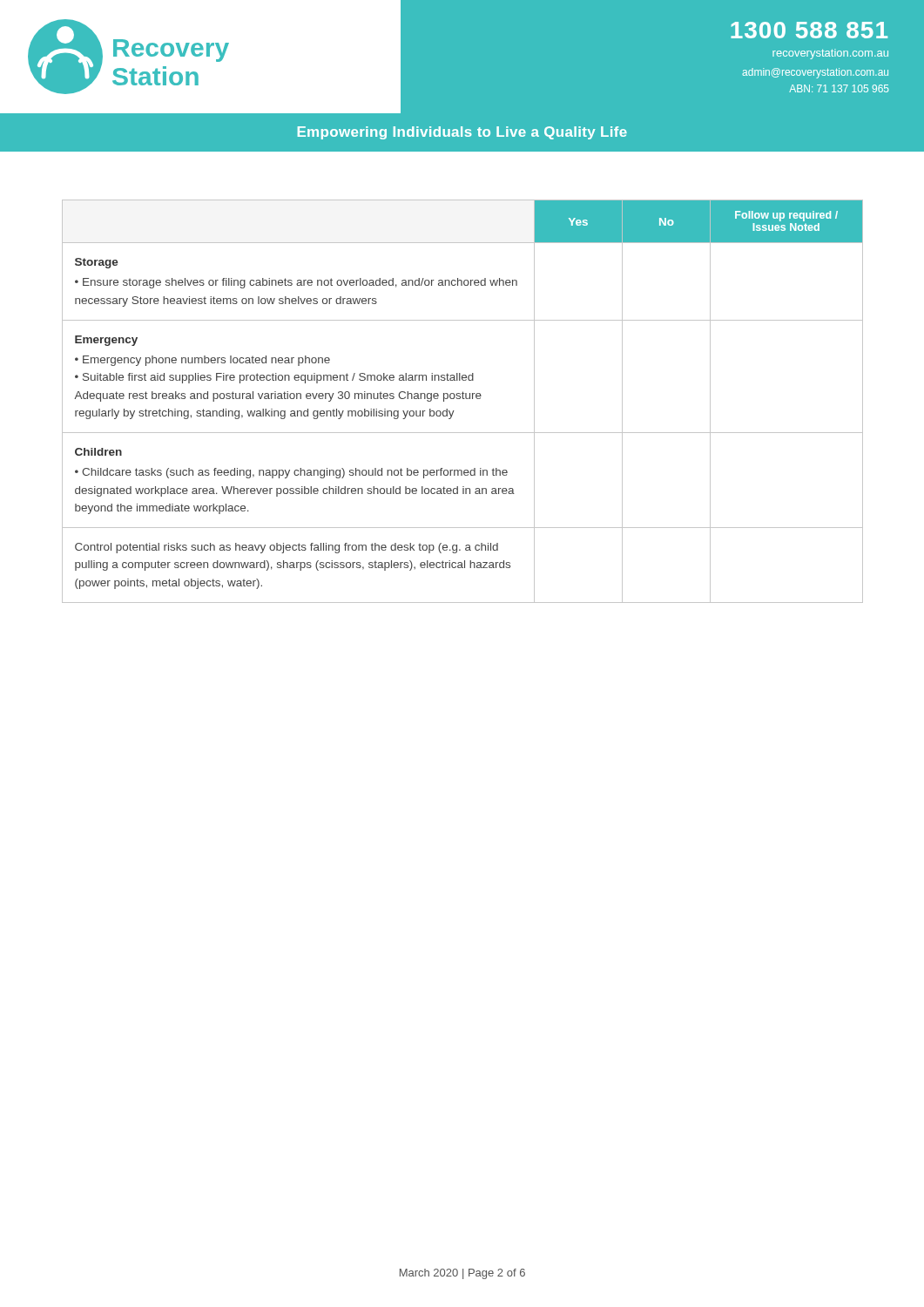The width and height of the screenshot is (924, 1307).
Task: Locate the logo
Action: point(462,57)
